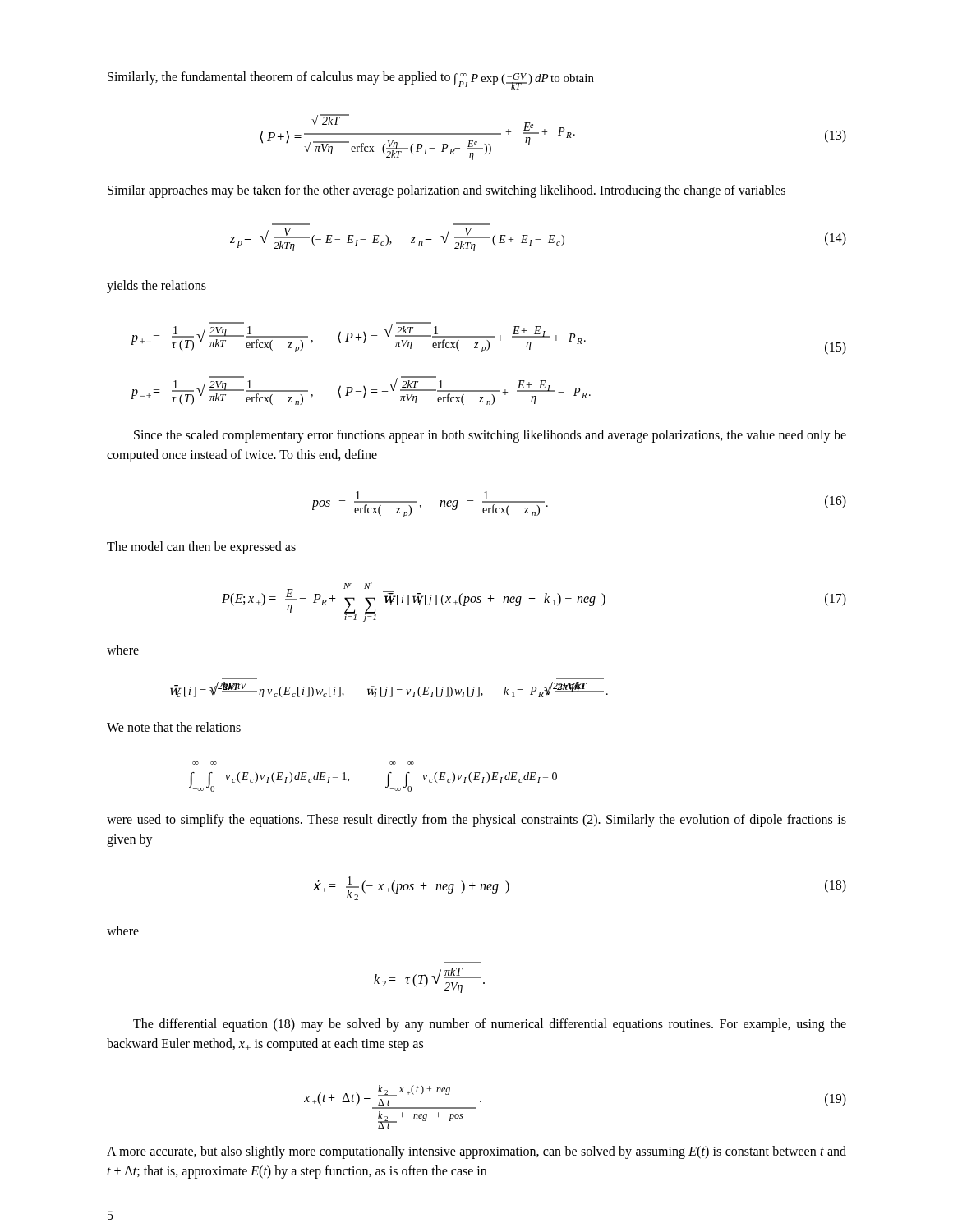Viewport: 953px width, 1232px height.
Task: Find the text block containing "A more accurate, but also slightly more computationally"
Action: pos(476,1162)
